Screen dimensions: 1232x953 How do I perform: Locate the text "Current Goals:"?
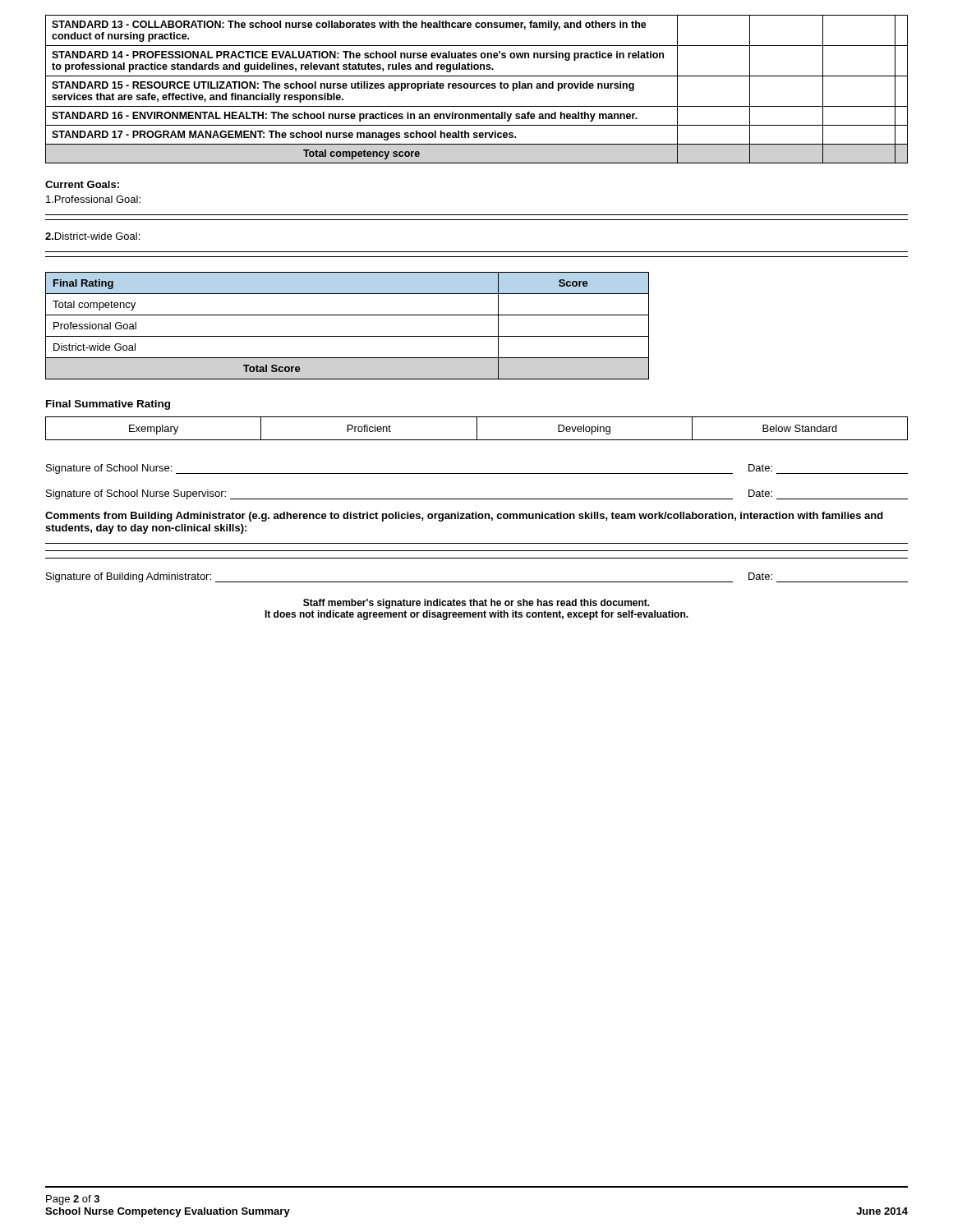point(83,184)
